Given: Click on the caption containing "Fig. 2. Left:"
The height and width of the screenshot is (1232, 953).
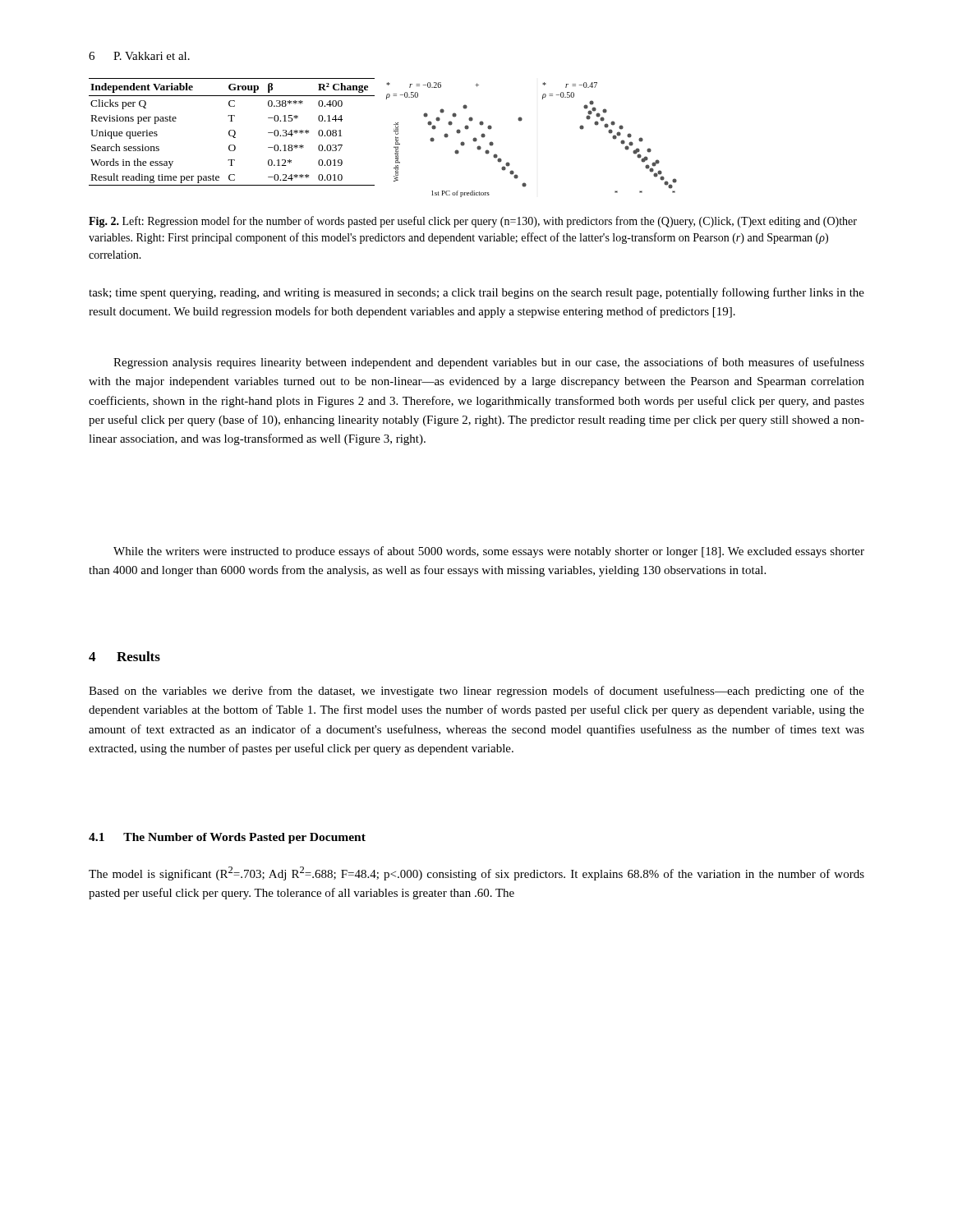Looking at the screenshot, I should [473, 238].
